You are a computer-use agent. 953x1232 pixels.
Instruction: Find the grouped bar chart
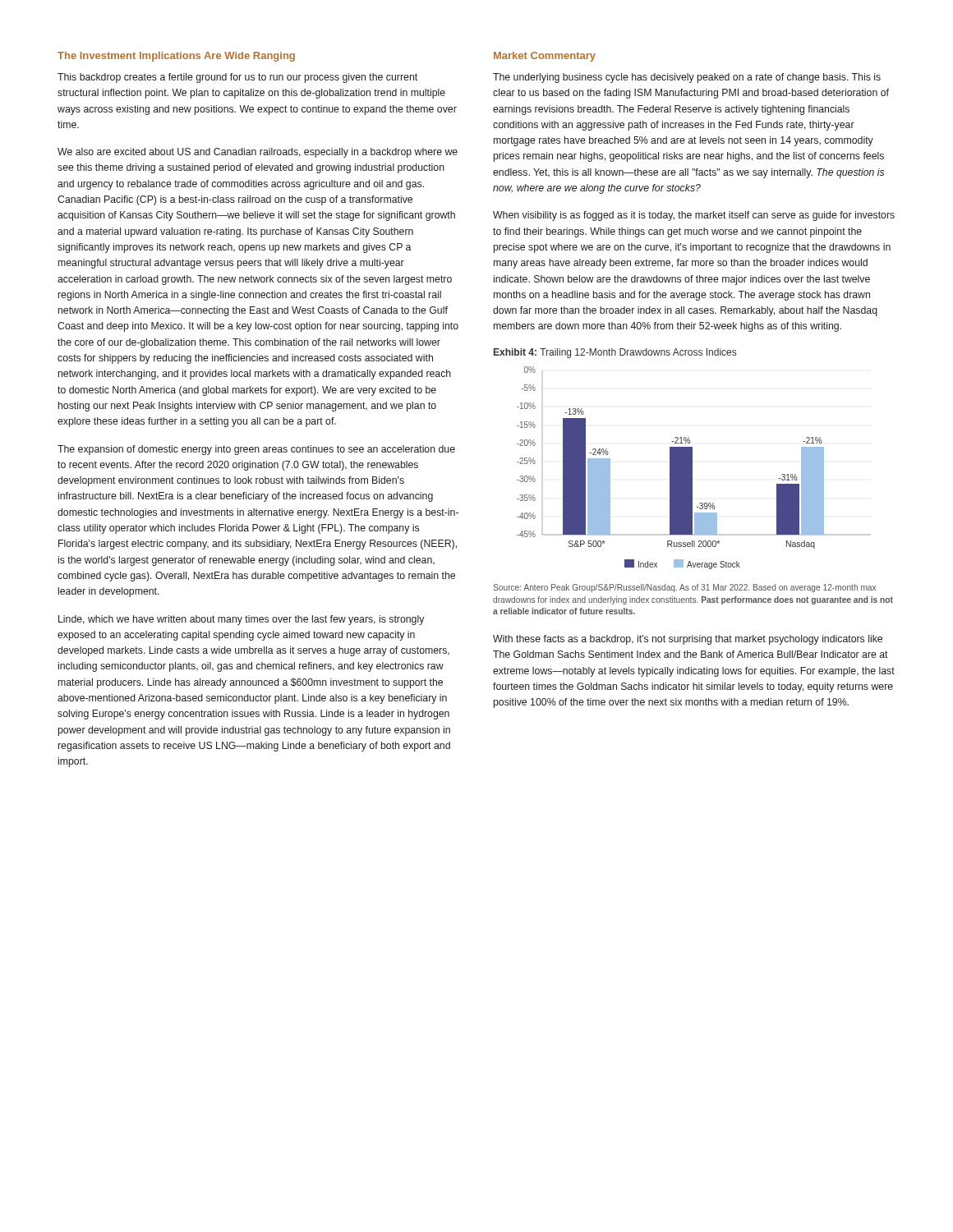pos(694,470)
